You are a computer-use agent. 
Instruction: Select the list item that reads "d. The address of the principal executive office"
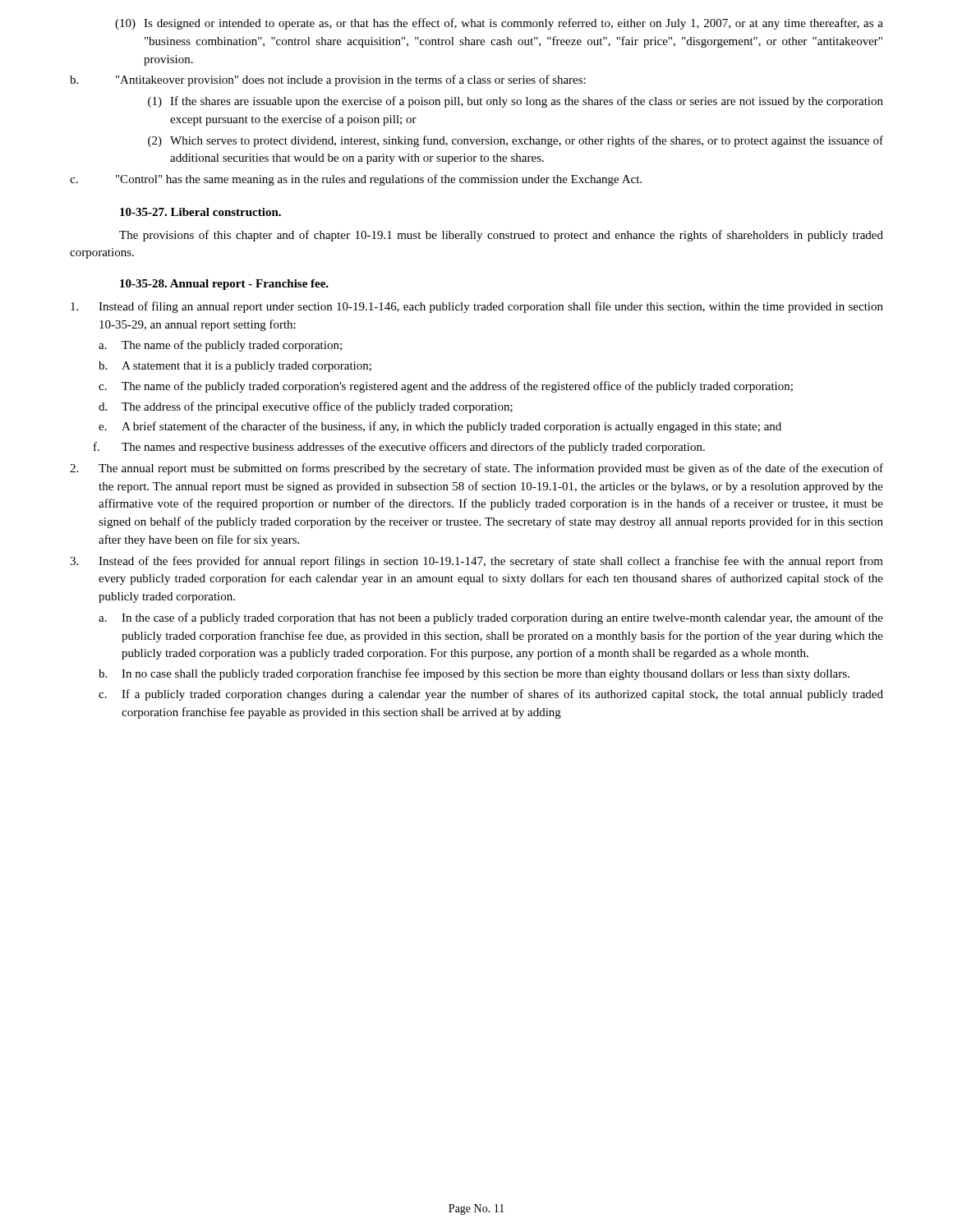point(491,407)
